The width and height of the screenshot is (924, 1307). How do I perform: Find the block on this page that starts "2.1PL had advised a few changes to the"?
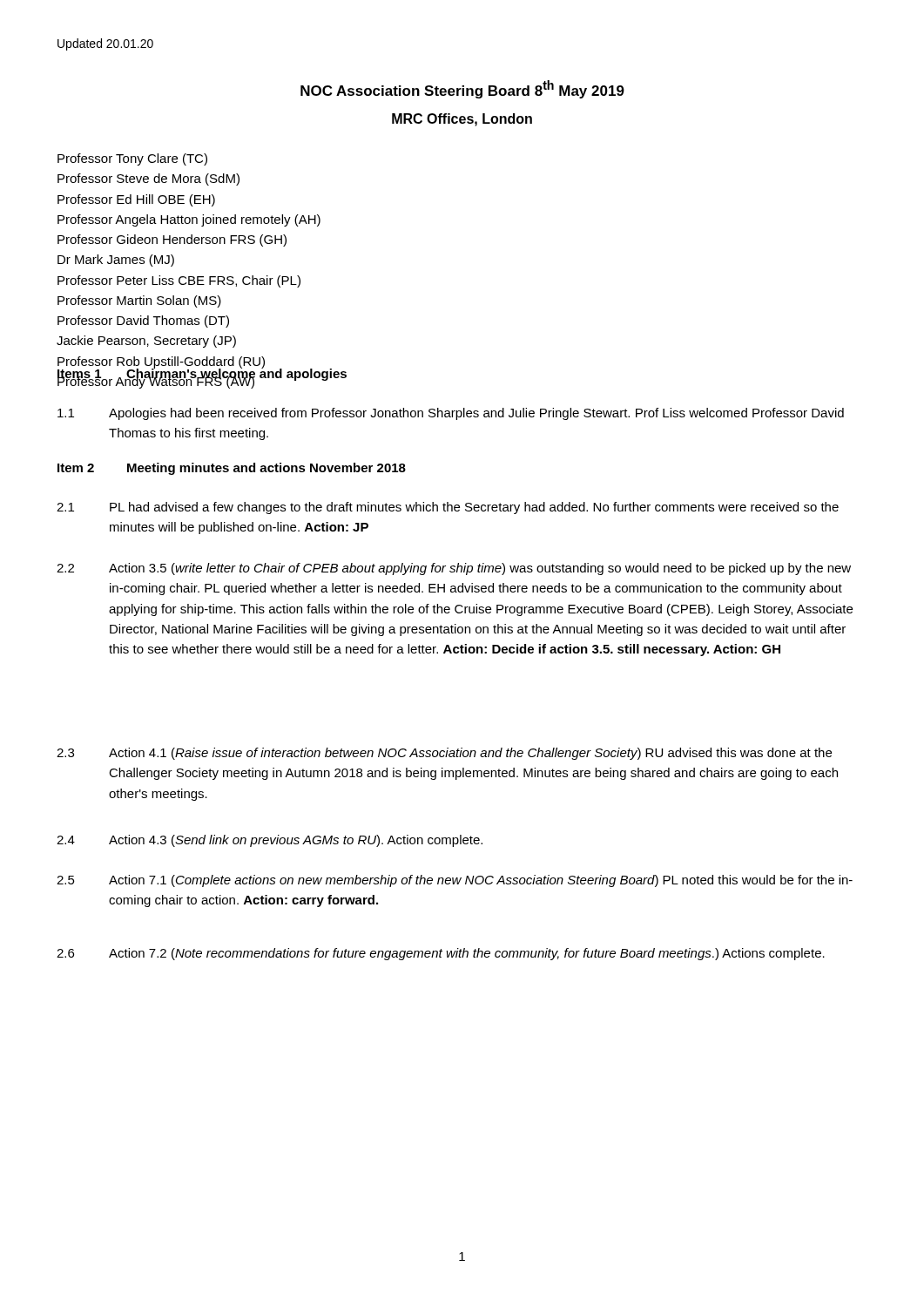tap(462, 517)
